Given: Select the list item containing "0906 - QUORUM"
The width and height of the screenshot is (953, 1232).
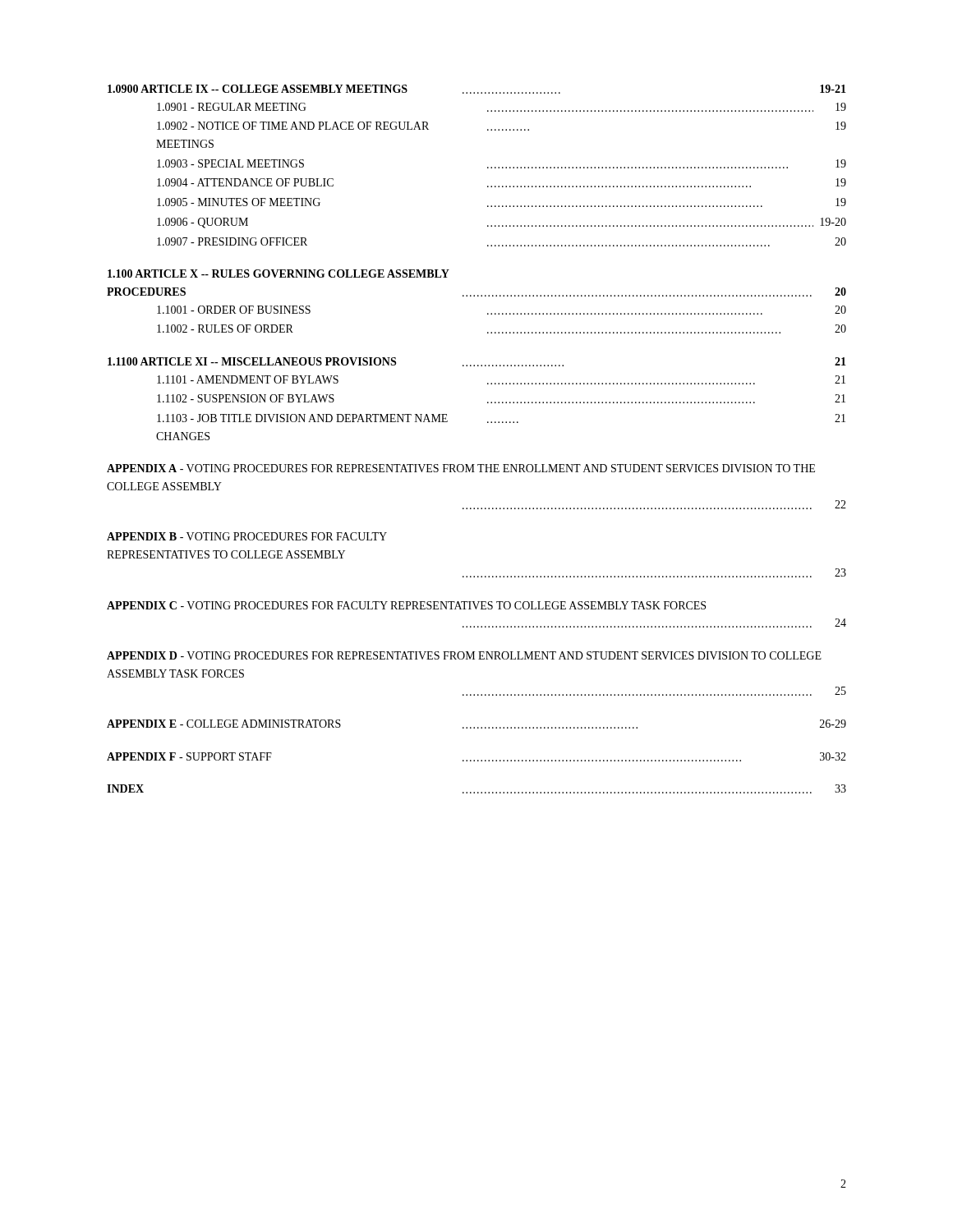Looking at the screenshot, I should (x=501, y=222).
